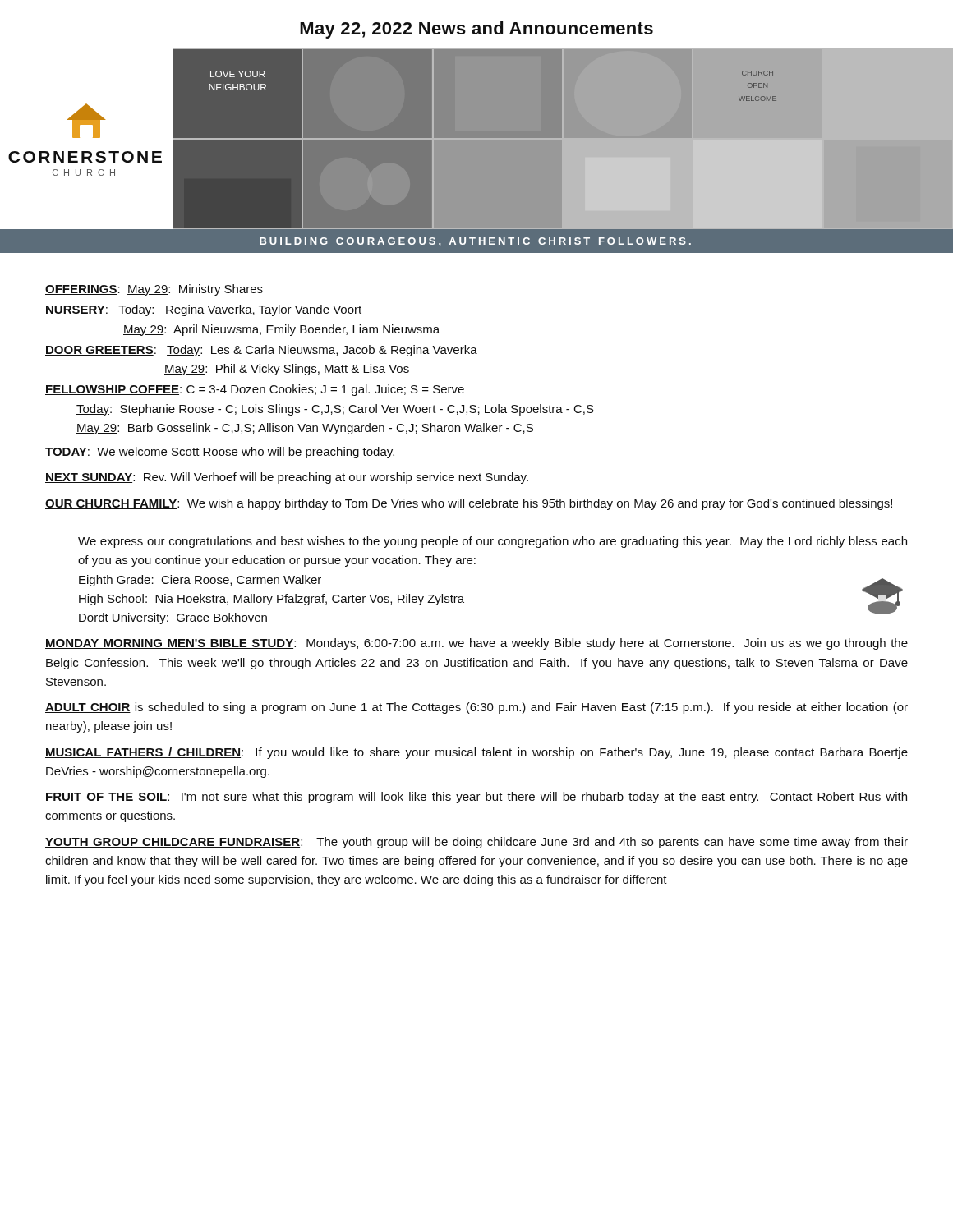This screenshot has width=953, height=1232.
Task: Find the title containing "May 22, 2022 News and Announcements"
Action: (476, 28)
